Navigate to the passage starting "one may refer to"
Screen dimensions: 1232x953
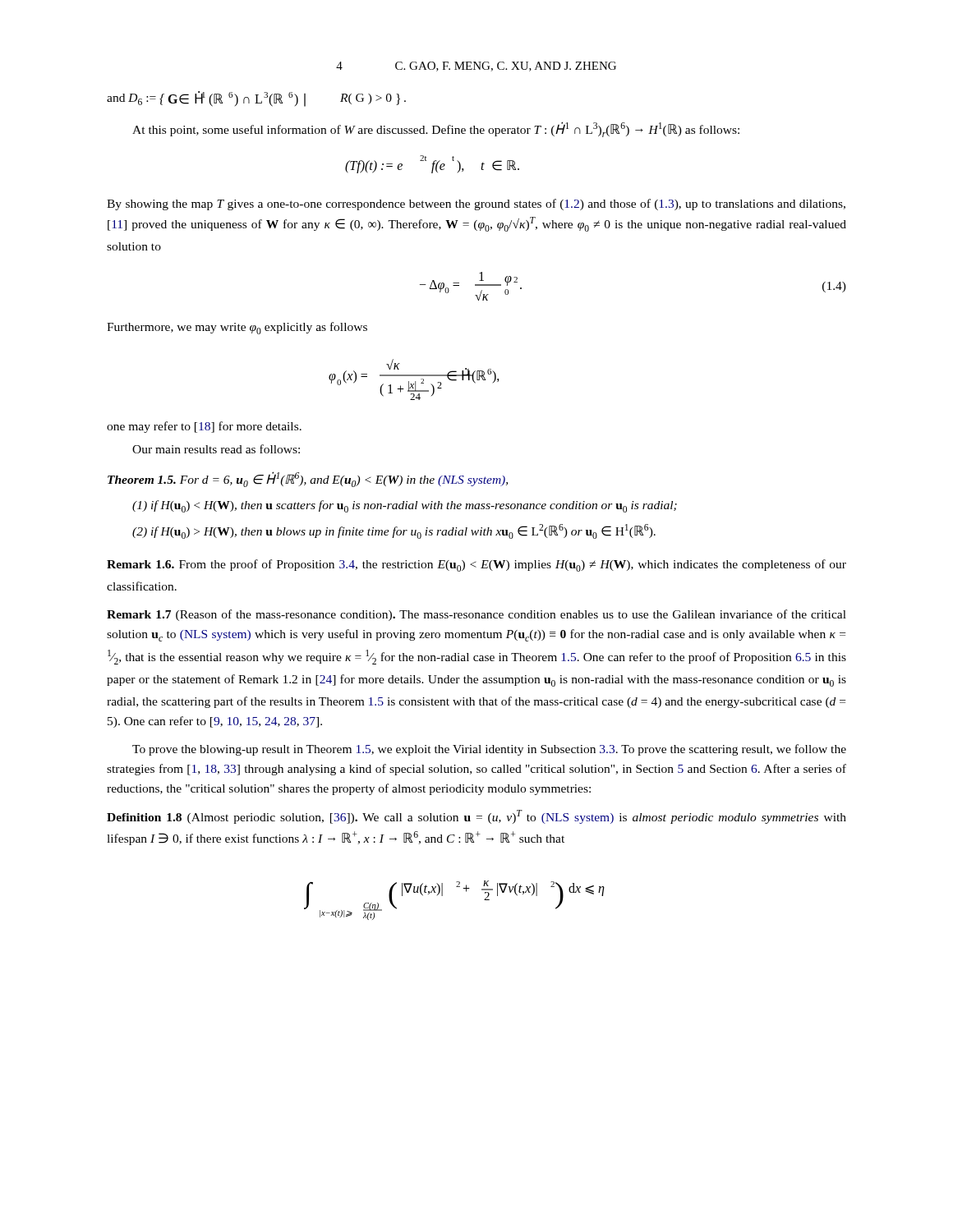point(204,426)
